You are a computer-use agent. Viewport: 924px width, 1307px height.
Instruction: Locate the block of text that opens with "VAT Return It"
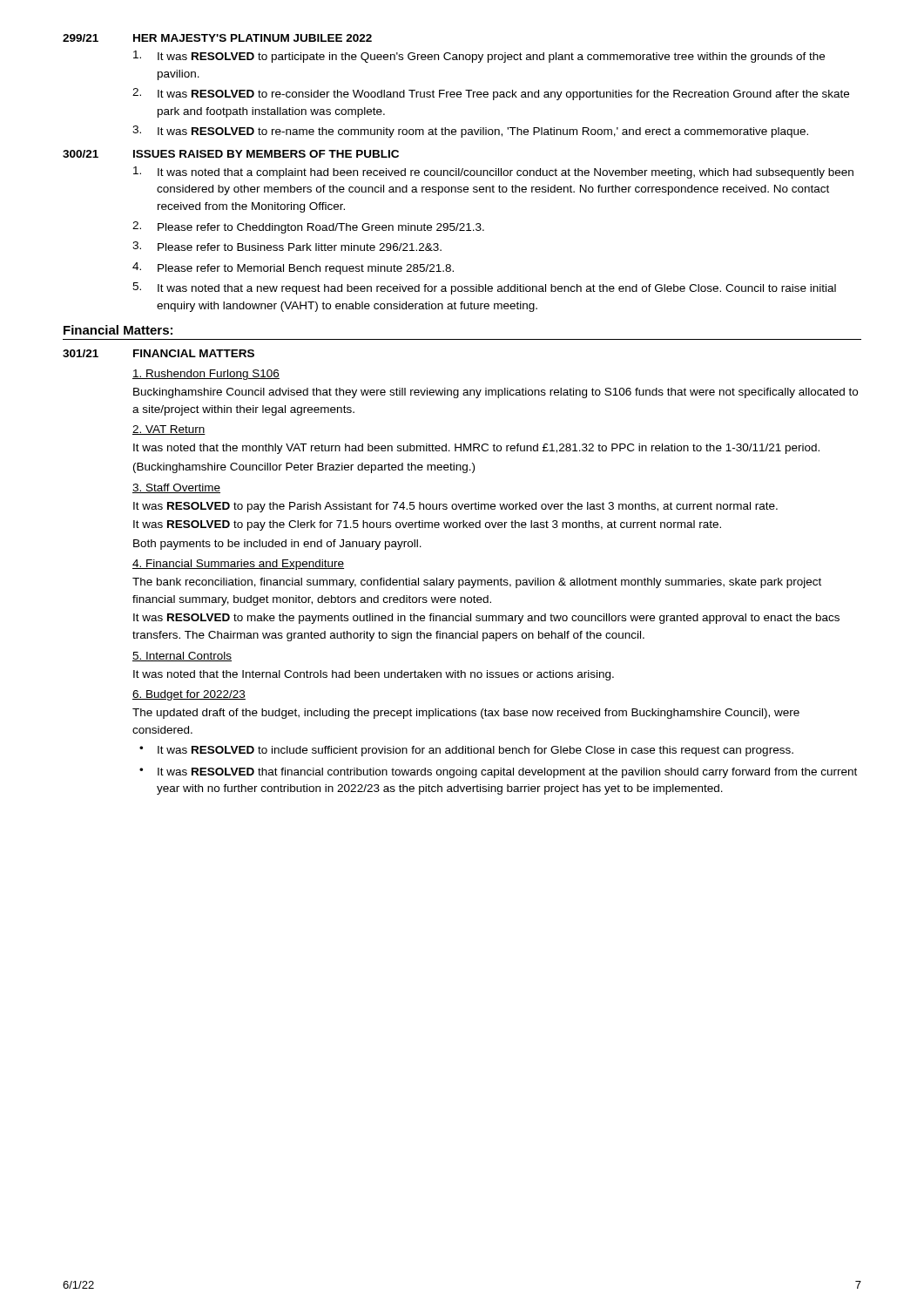coord(497,449)
